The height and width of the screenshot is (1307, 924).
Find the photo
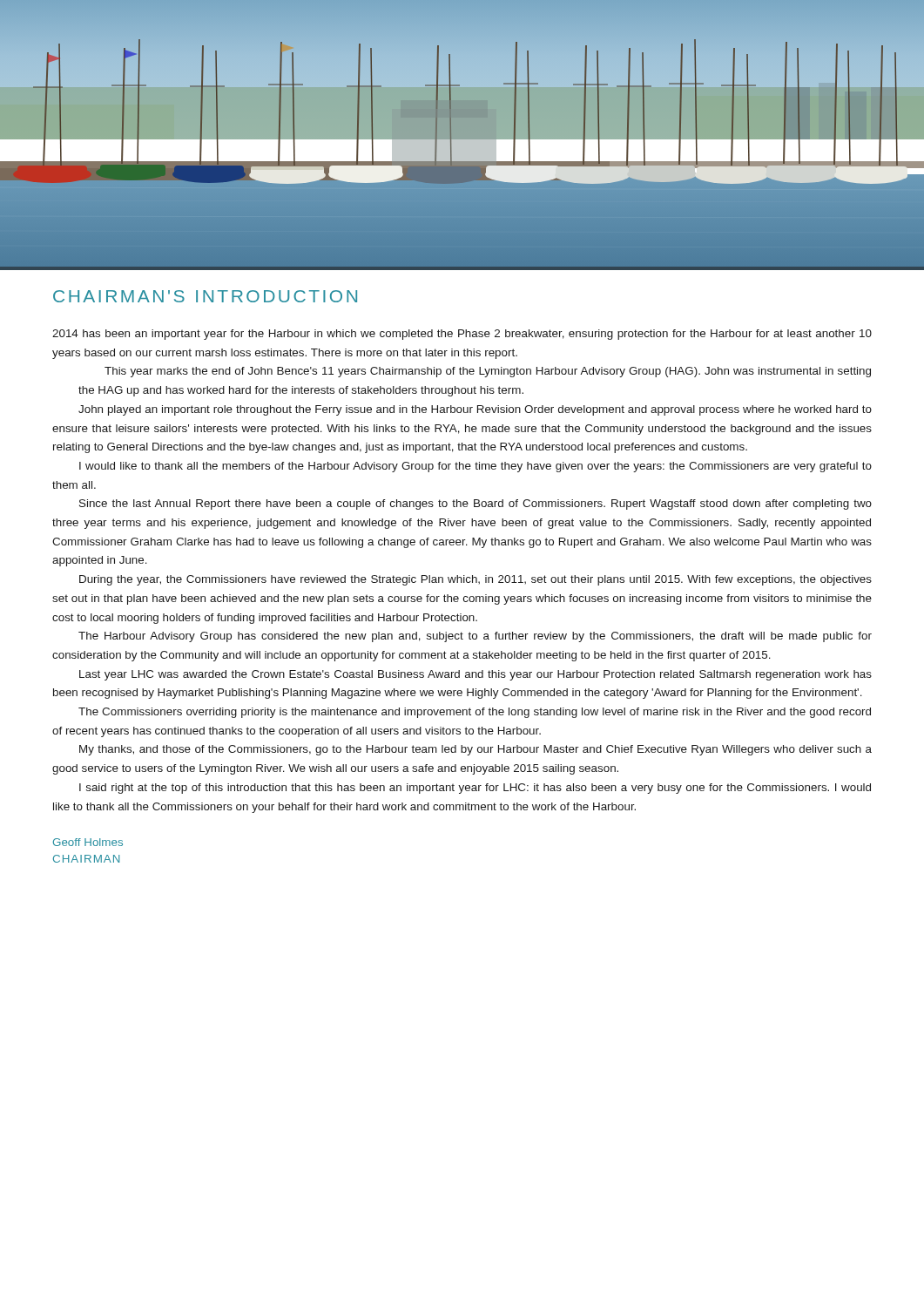pyautogui.click(x=462, y=135)
